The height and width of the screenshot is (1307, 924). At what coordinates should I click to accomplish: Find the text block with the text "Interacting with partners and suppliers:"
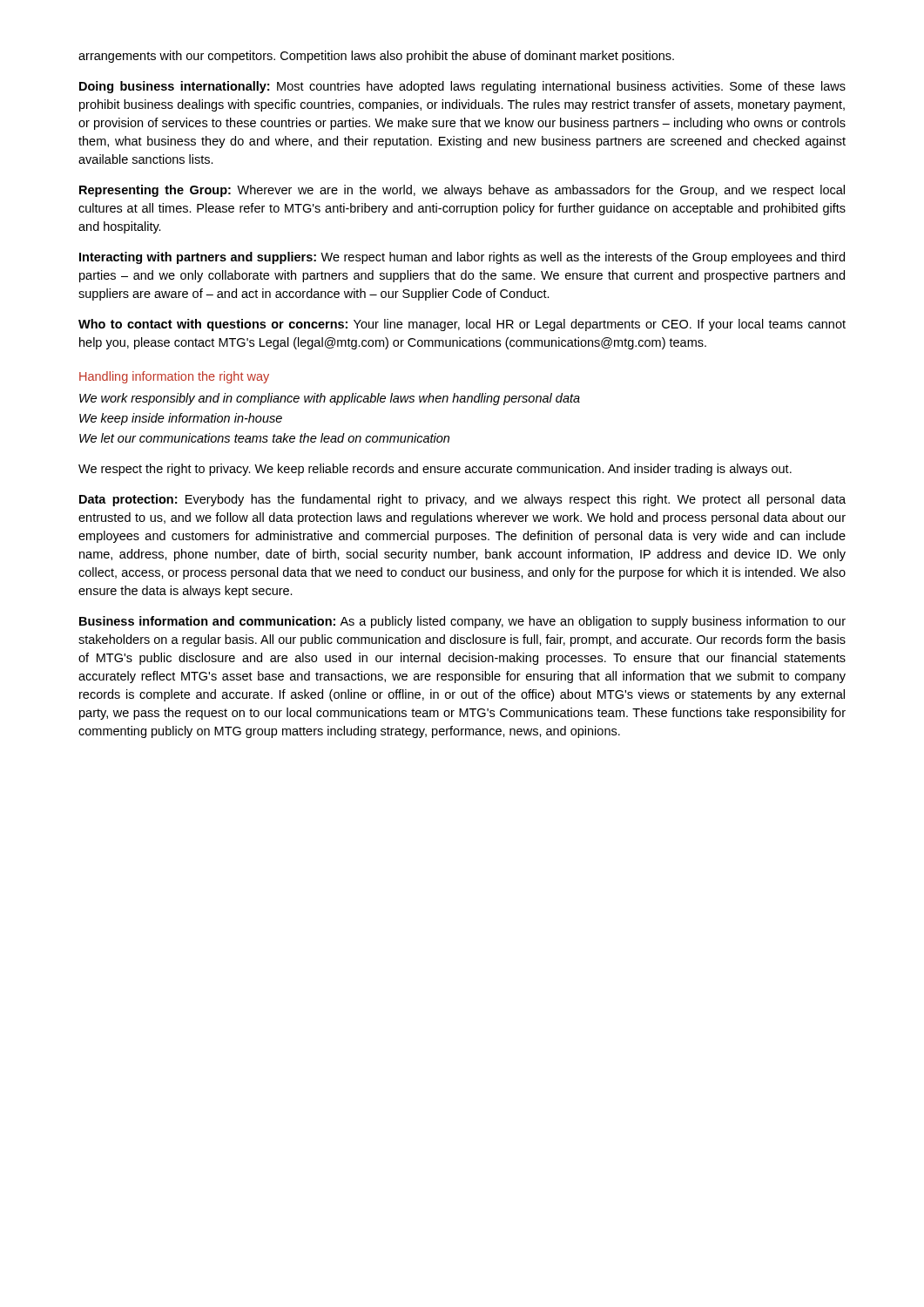click(462, 275)
